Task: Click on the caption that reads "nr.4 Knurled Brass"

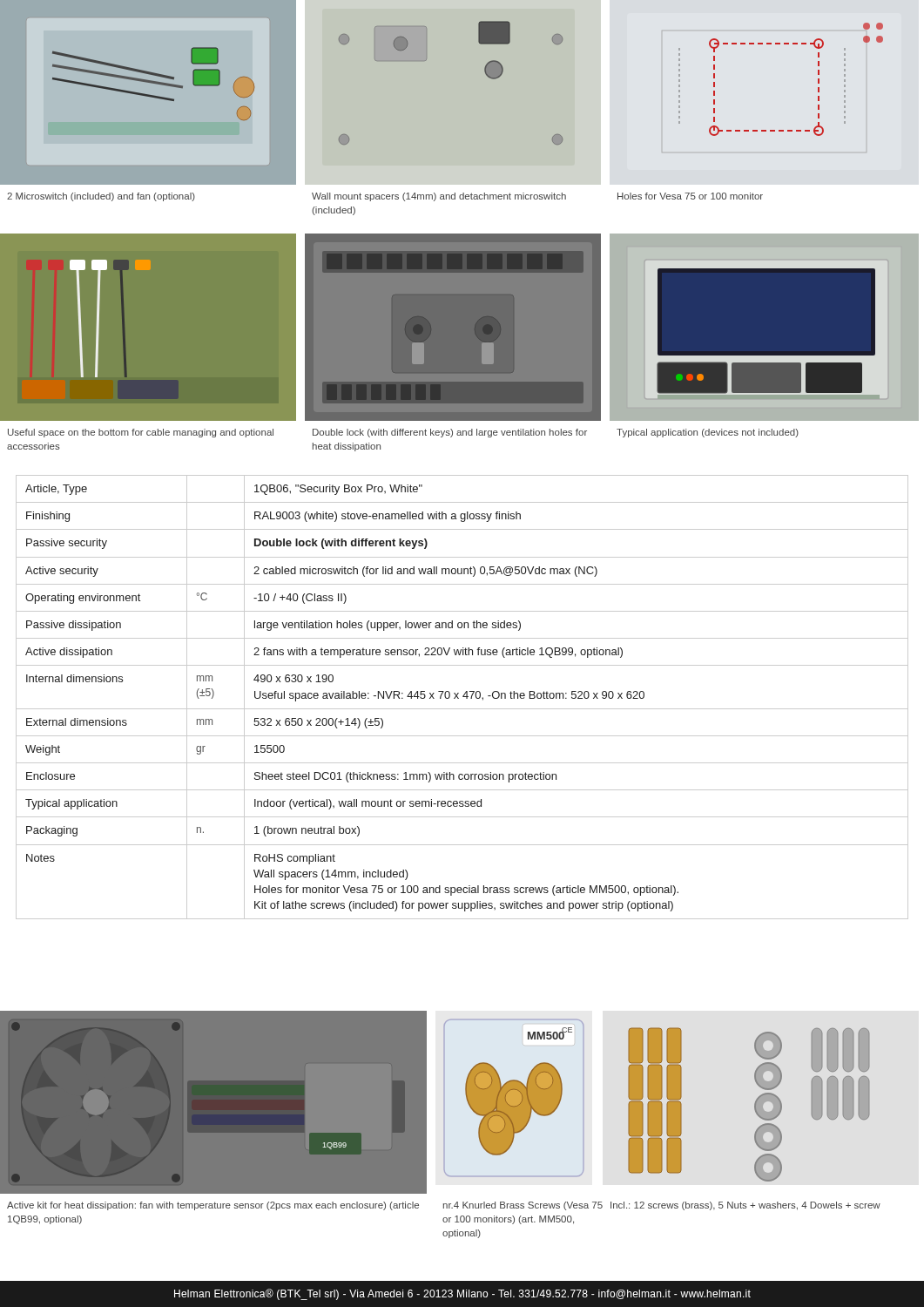Action: tap(523, 1219)
